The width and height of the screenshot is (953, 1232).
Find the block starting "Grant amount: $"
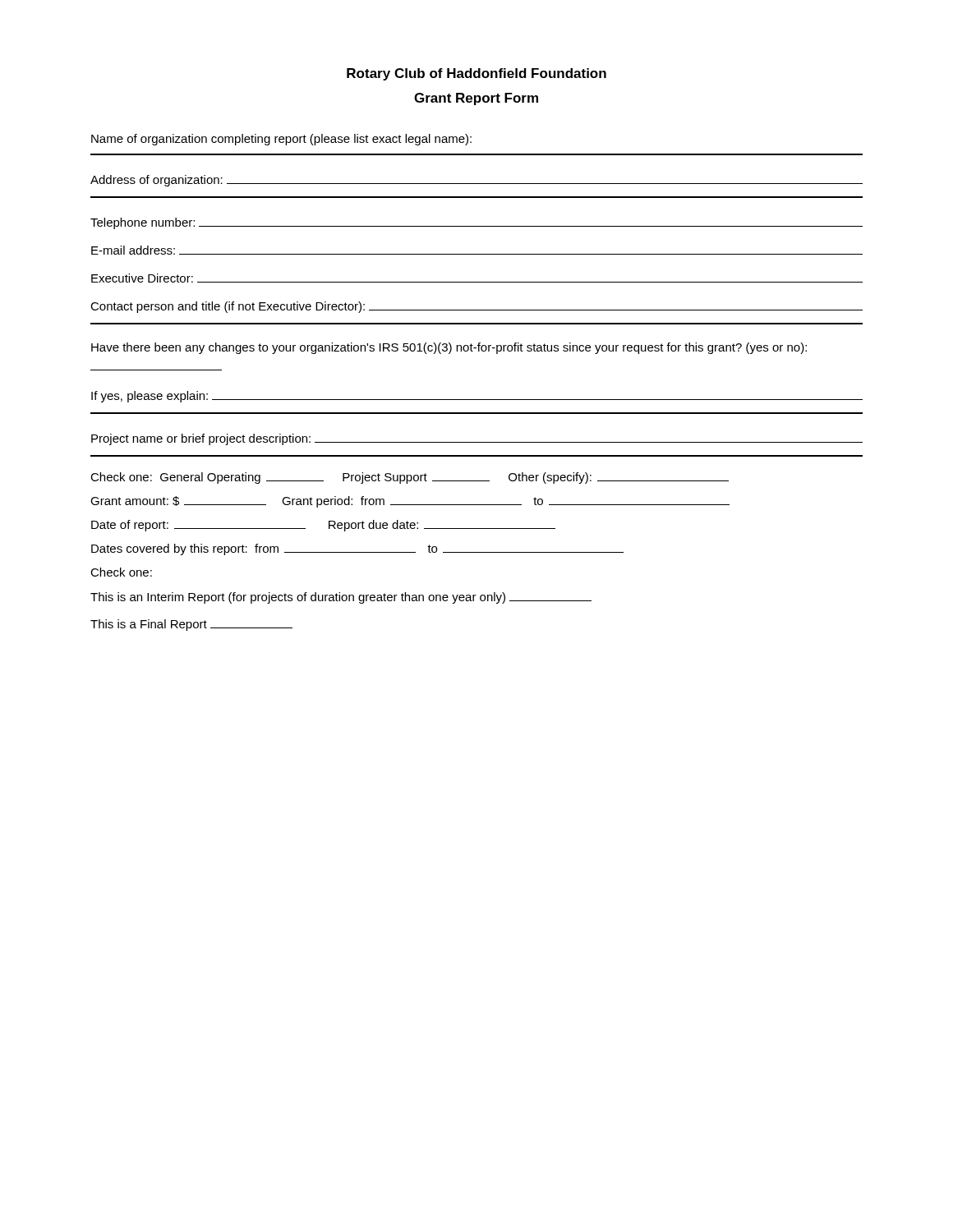(410, 500)
